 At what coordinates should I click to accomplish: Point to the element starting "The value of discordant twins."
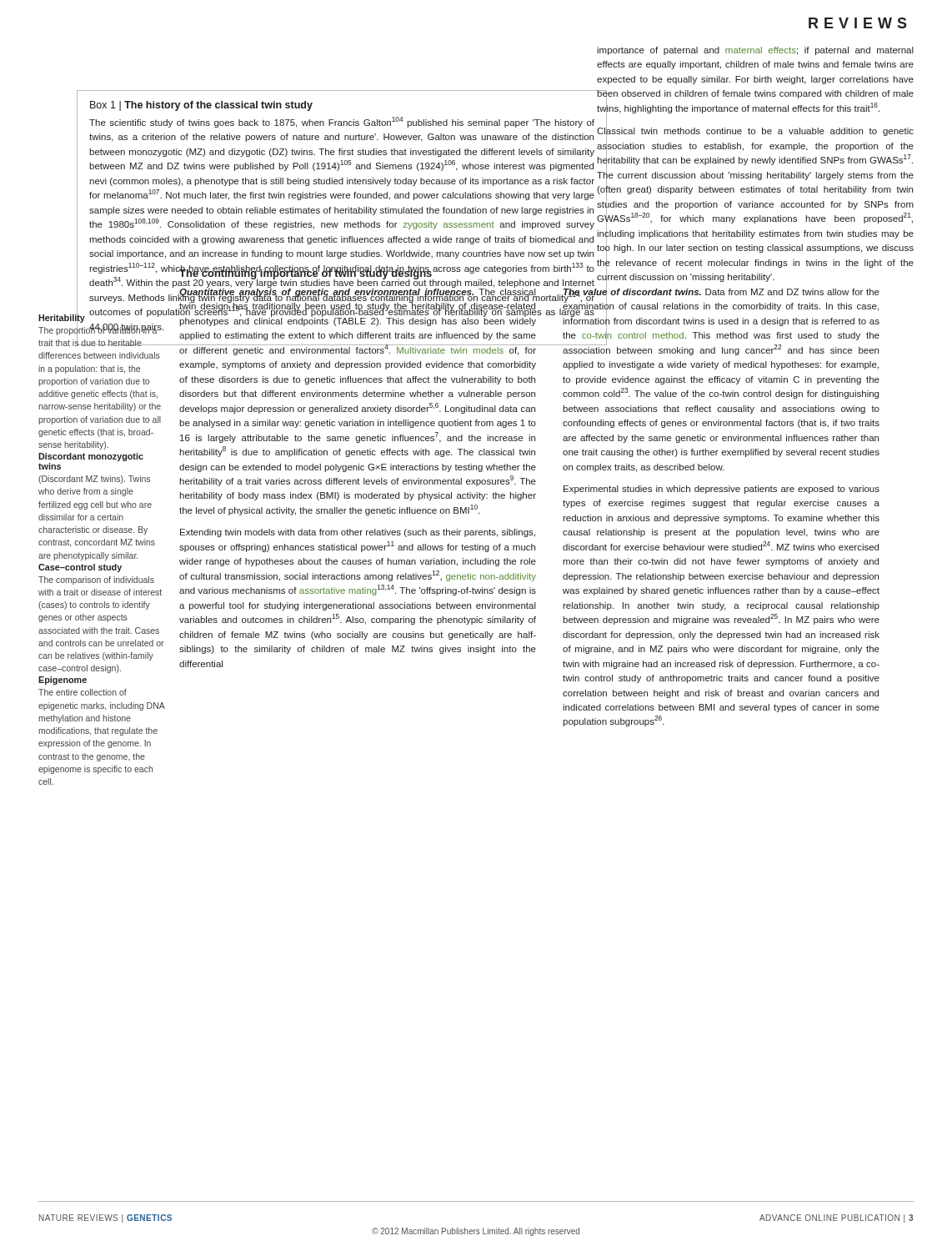721,379
